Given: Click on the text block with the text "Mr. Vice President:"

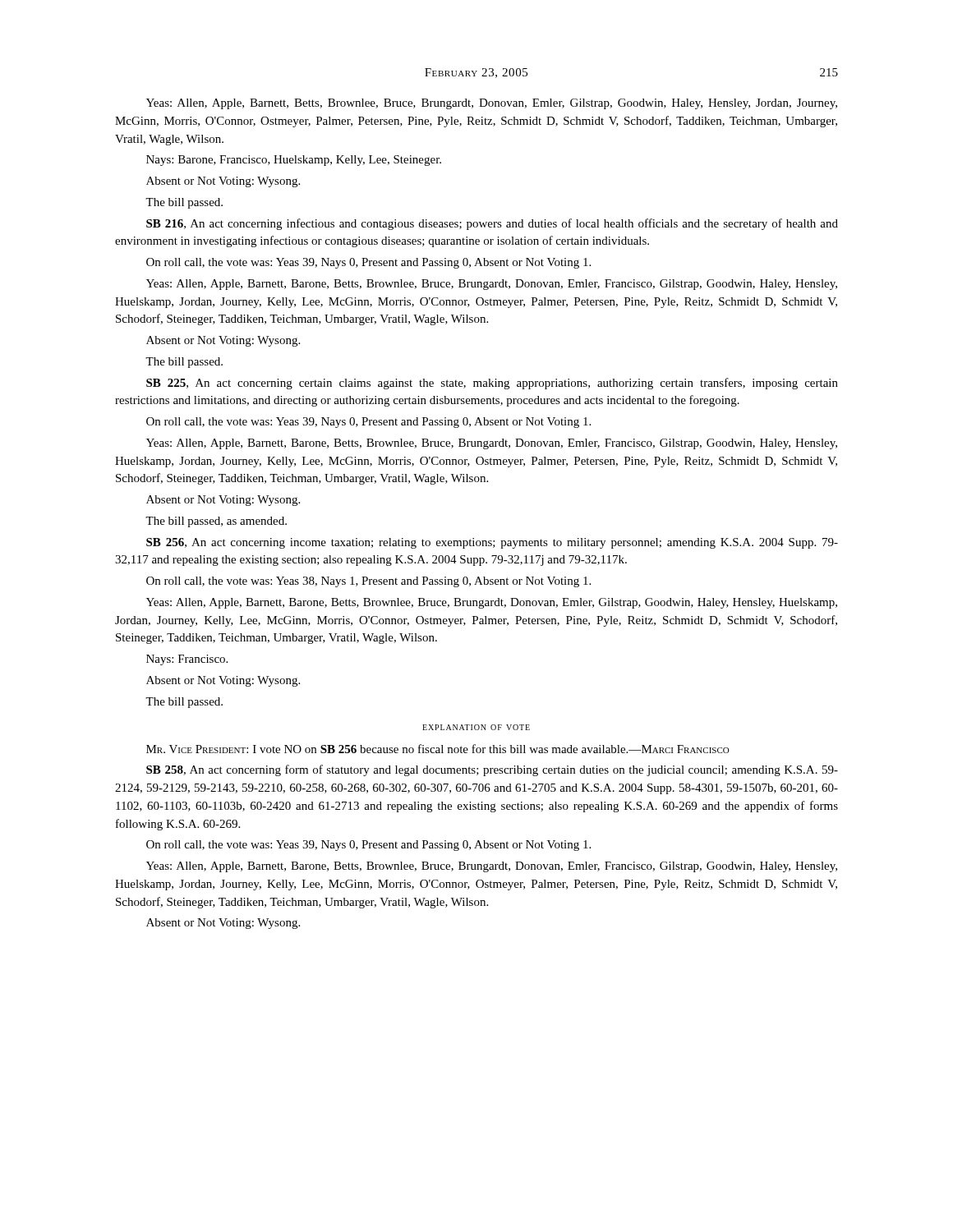Looking at the screenshot, I should pyautogui.click(x=476, y=749).
